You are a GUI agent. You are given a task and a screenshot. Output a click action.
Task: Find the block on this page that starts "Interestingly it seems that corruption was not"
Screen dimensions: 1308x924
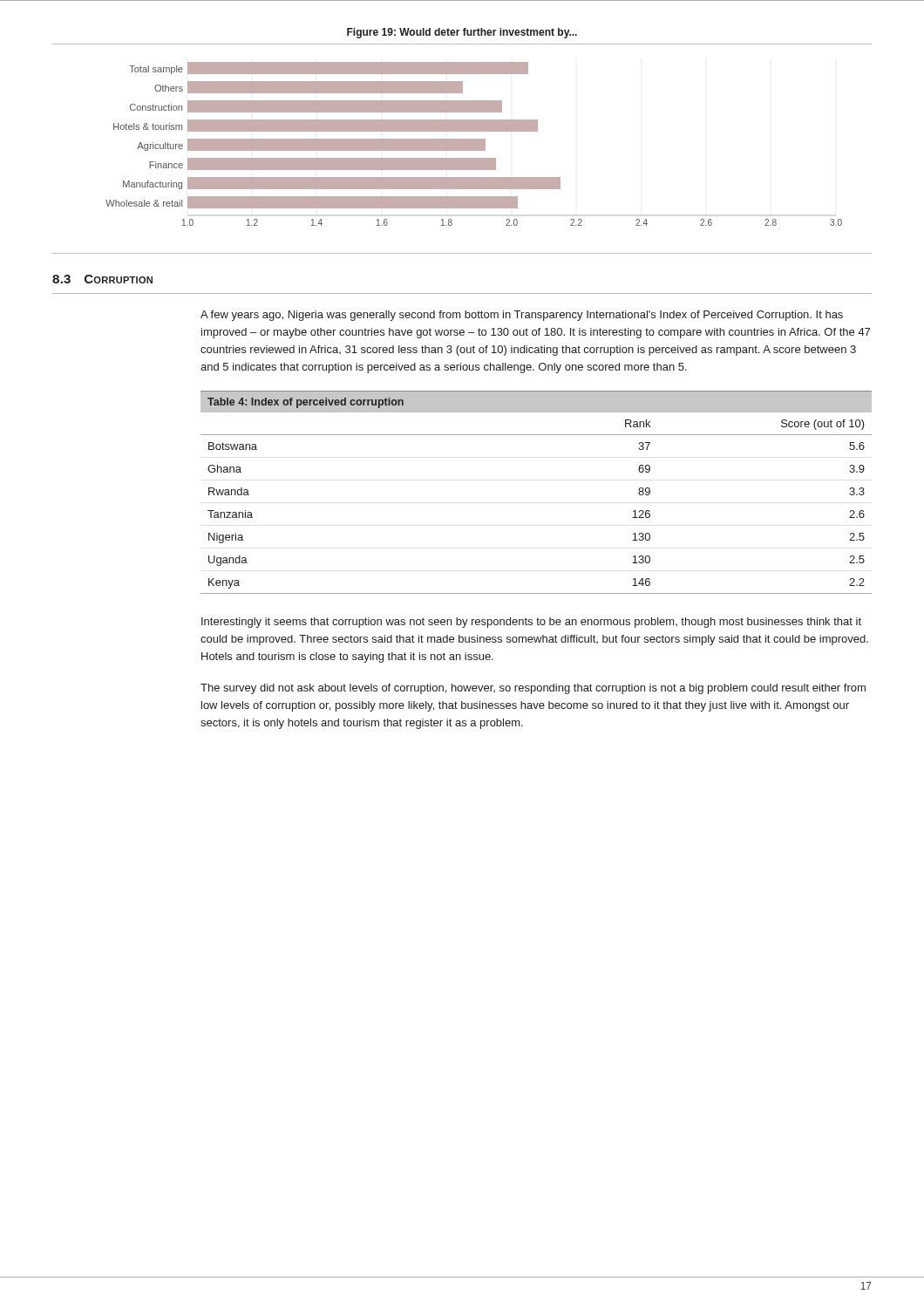click(535, 639)
